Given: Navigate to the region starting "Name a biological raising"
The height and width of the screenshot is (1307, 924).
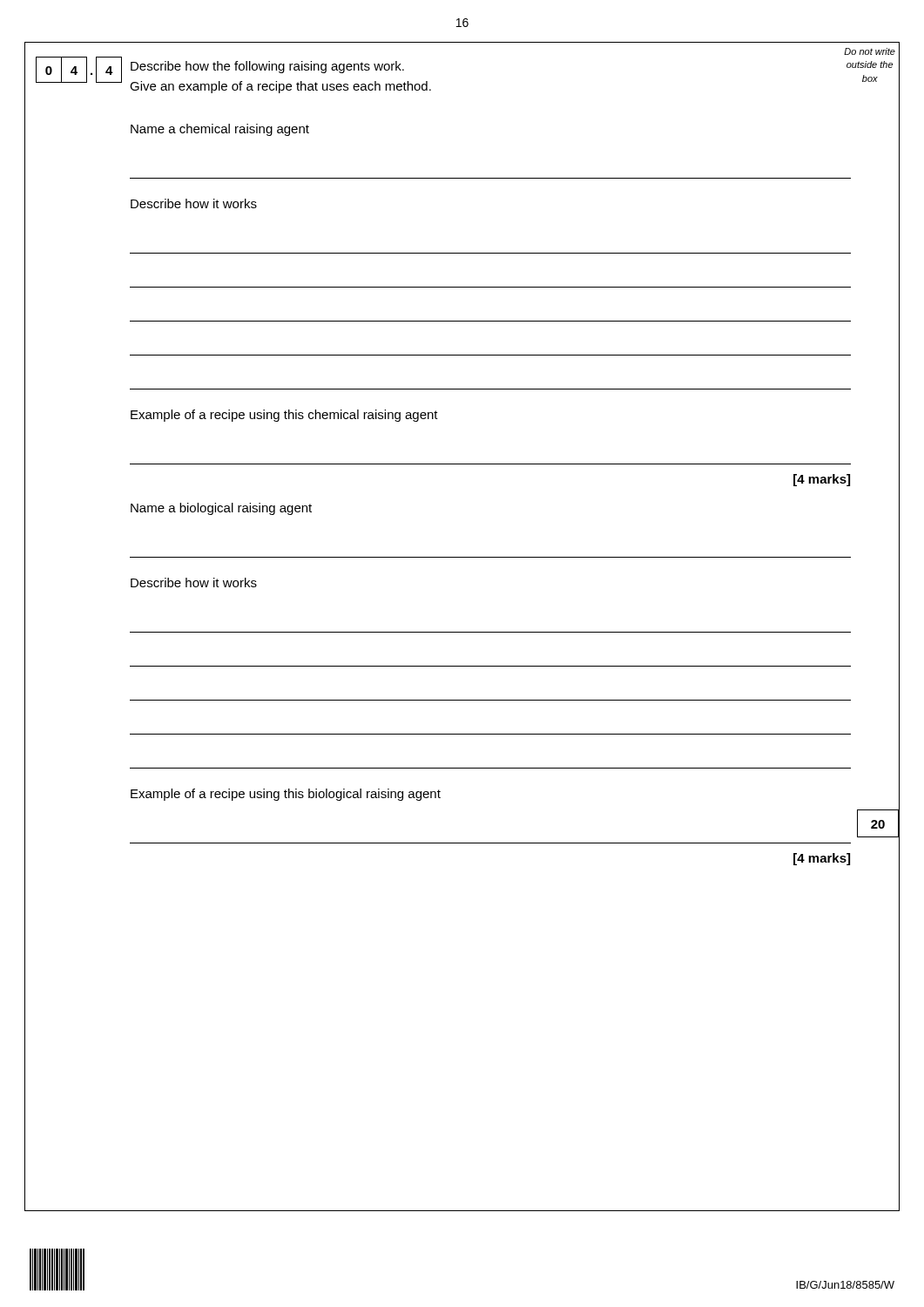Looking at the screenshot, I should pyautogui.click(x=221, y=508).
